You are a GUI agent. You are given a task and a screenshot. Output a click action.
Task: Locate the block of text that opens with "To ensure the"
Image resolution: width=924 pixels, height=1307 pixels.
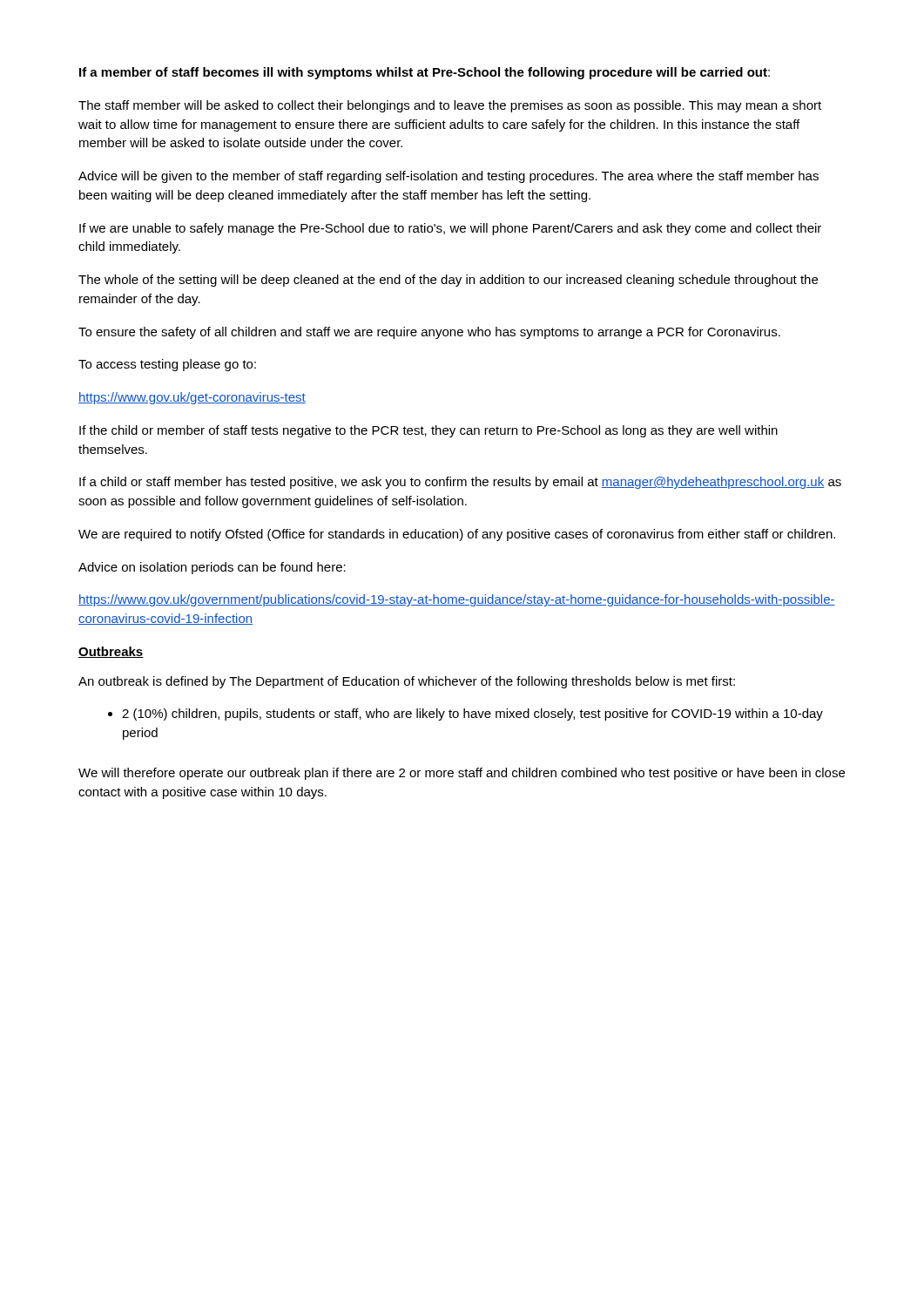coord(430,331)
